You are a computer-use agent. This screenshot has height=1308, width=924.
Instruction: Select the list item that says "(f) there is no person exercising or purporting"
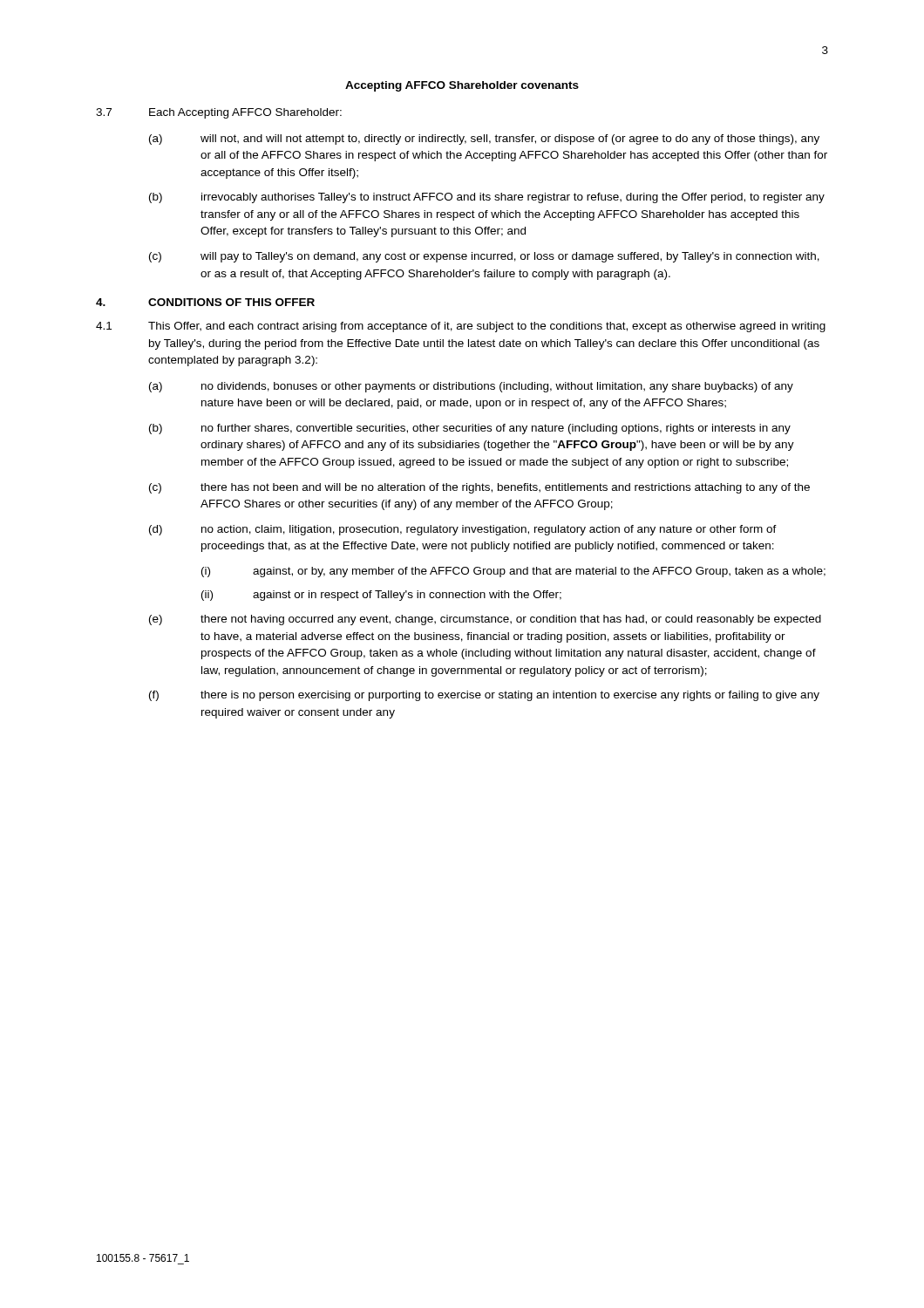[x=488, y=704]
